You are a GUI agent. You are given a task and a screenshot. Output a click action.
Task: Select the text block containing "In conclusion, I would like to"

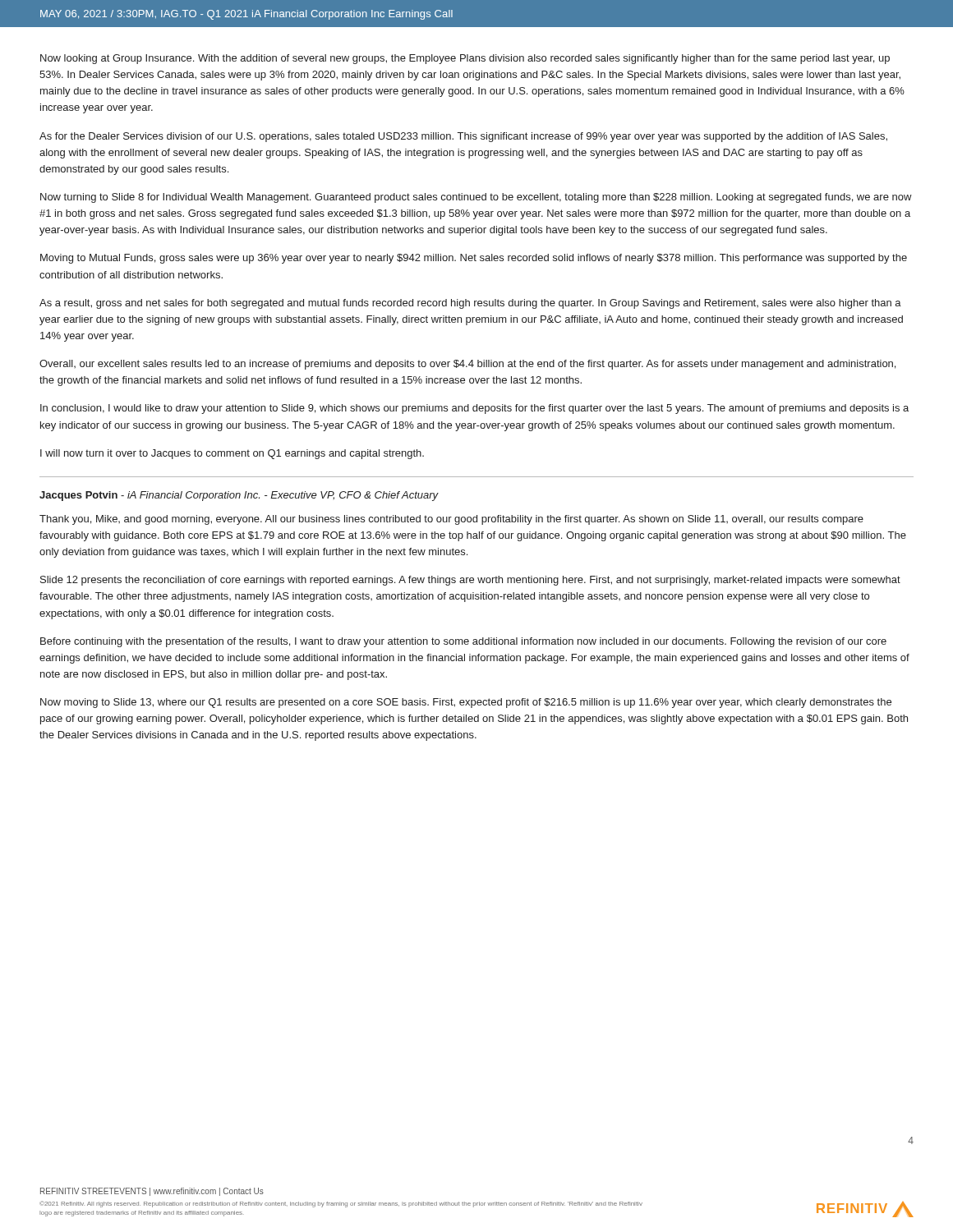[x=474, y=416]
